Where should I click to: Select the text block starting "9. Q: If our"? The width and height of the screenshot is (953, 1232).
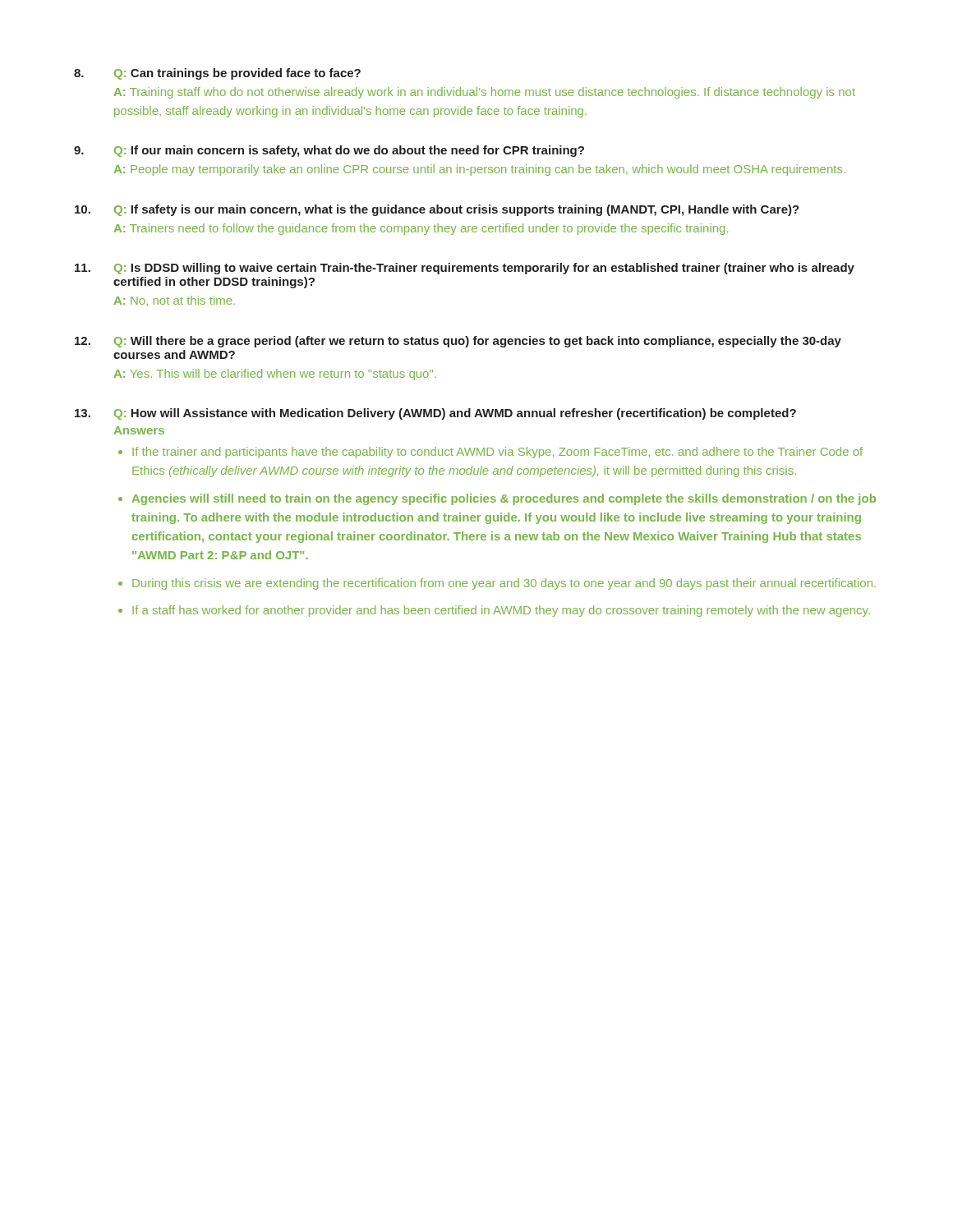point(476,161)
